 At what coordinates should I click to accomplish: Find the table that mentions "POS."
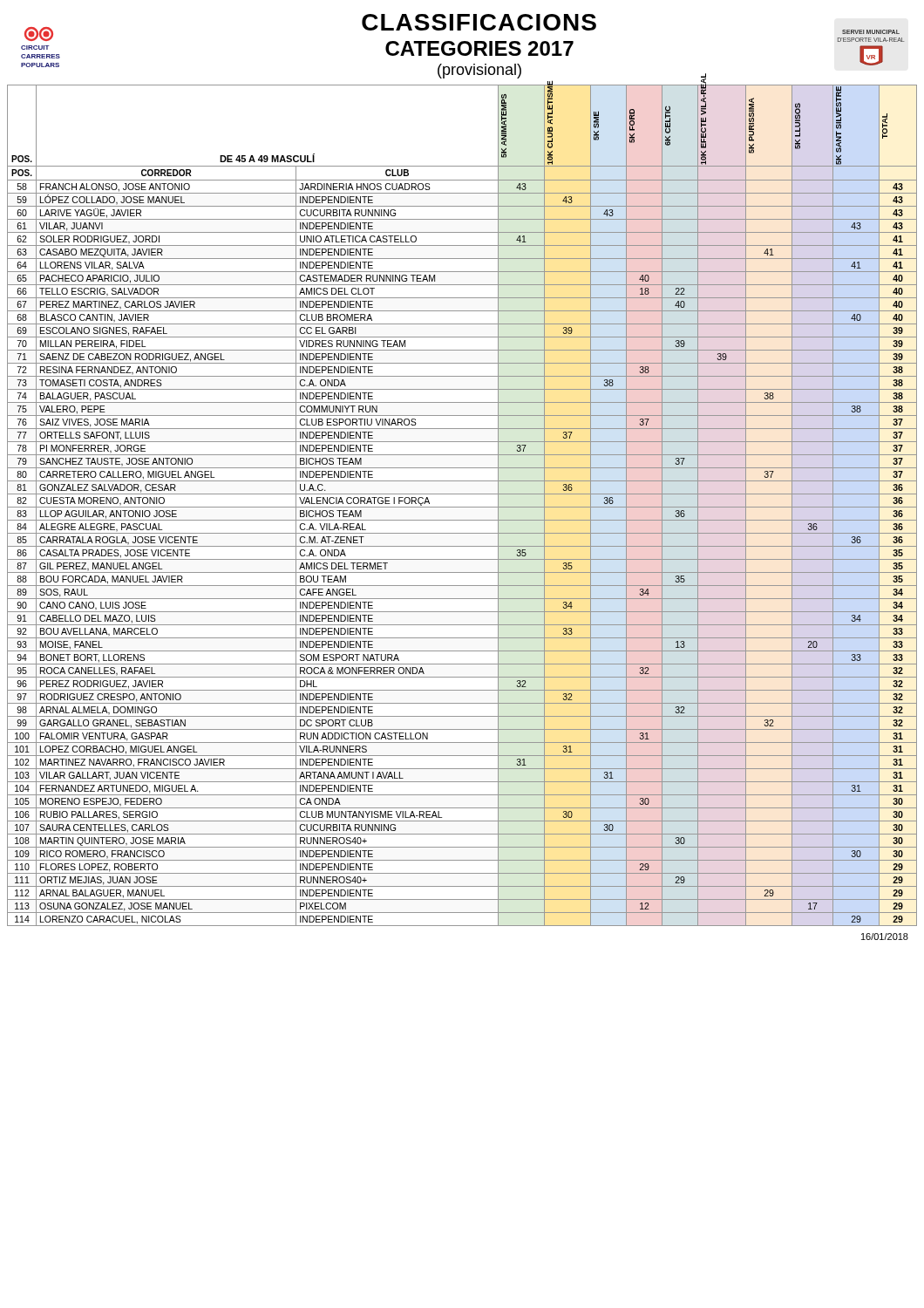point(462,505)
